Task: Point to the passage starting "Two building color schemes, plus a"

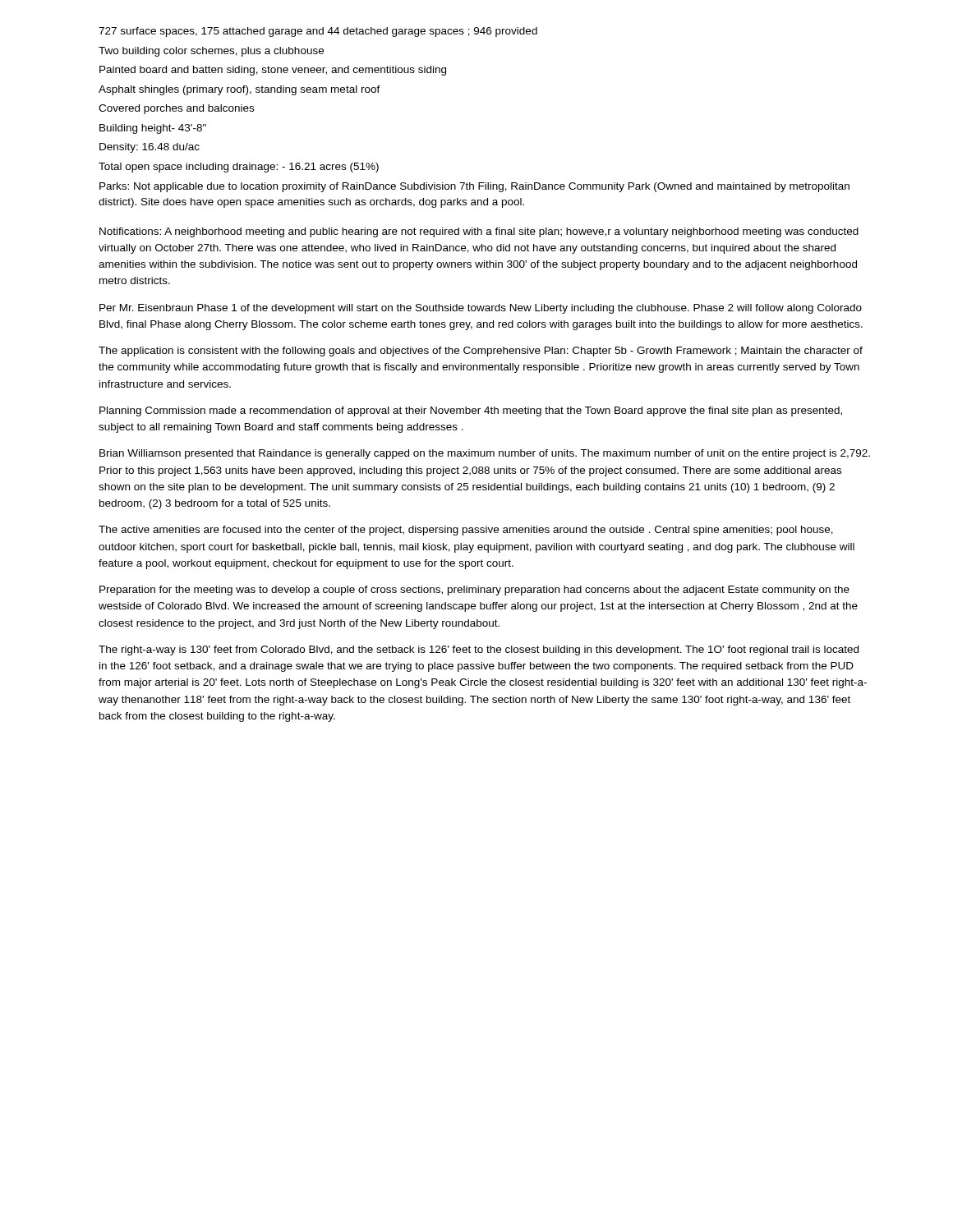Action: [211, 50]
